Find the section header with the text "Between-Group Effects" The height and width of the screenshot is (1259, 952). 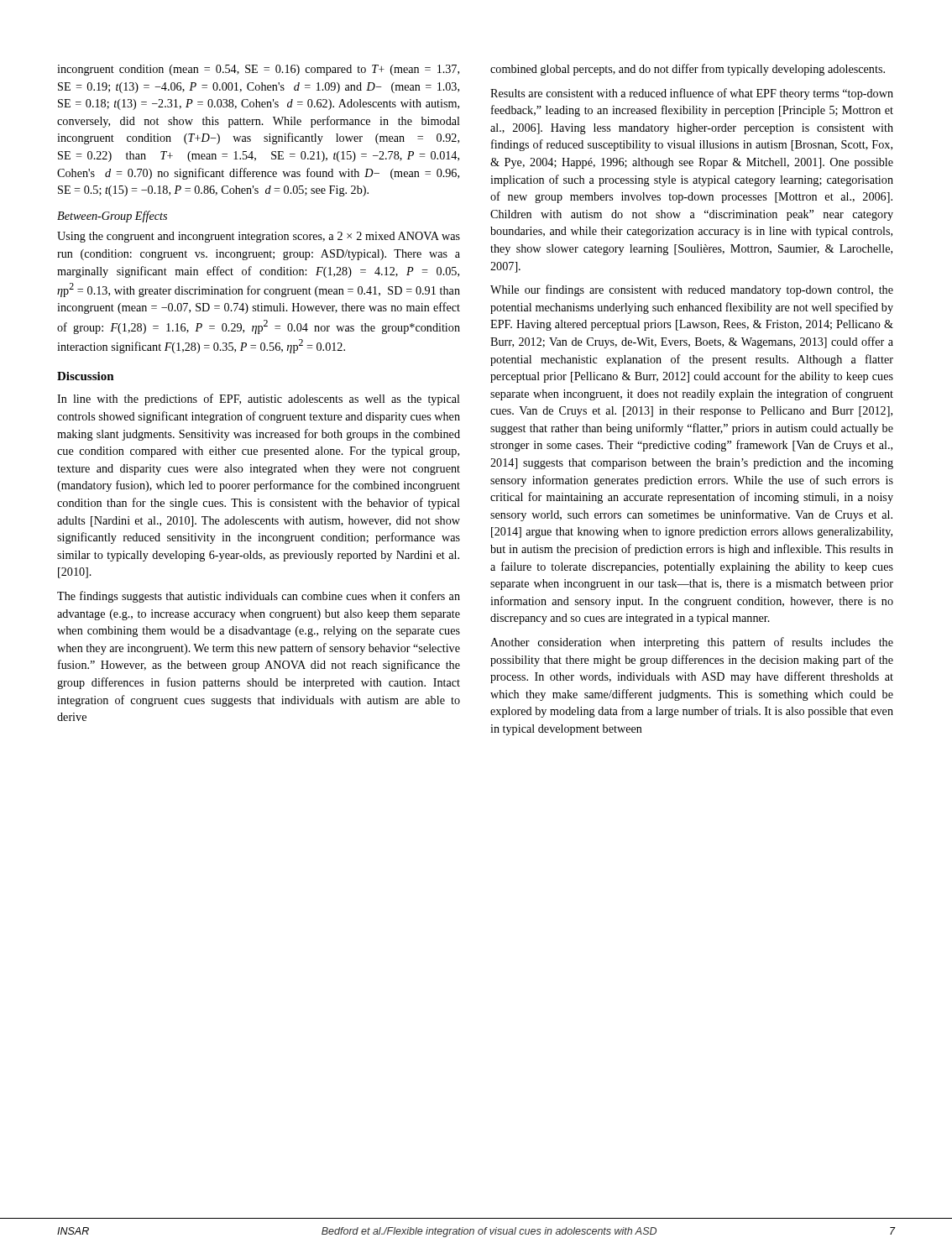coord(112,217)
